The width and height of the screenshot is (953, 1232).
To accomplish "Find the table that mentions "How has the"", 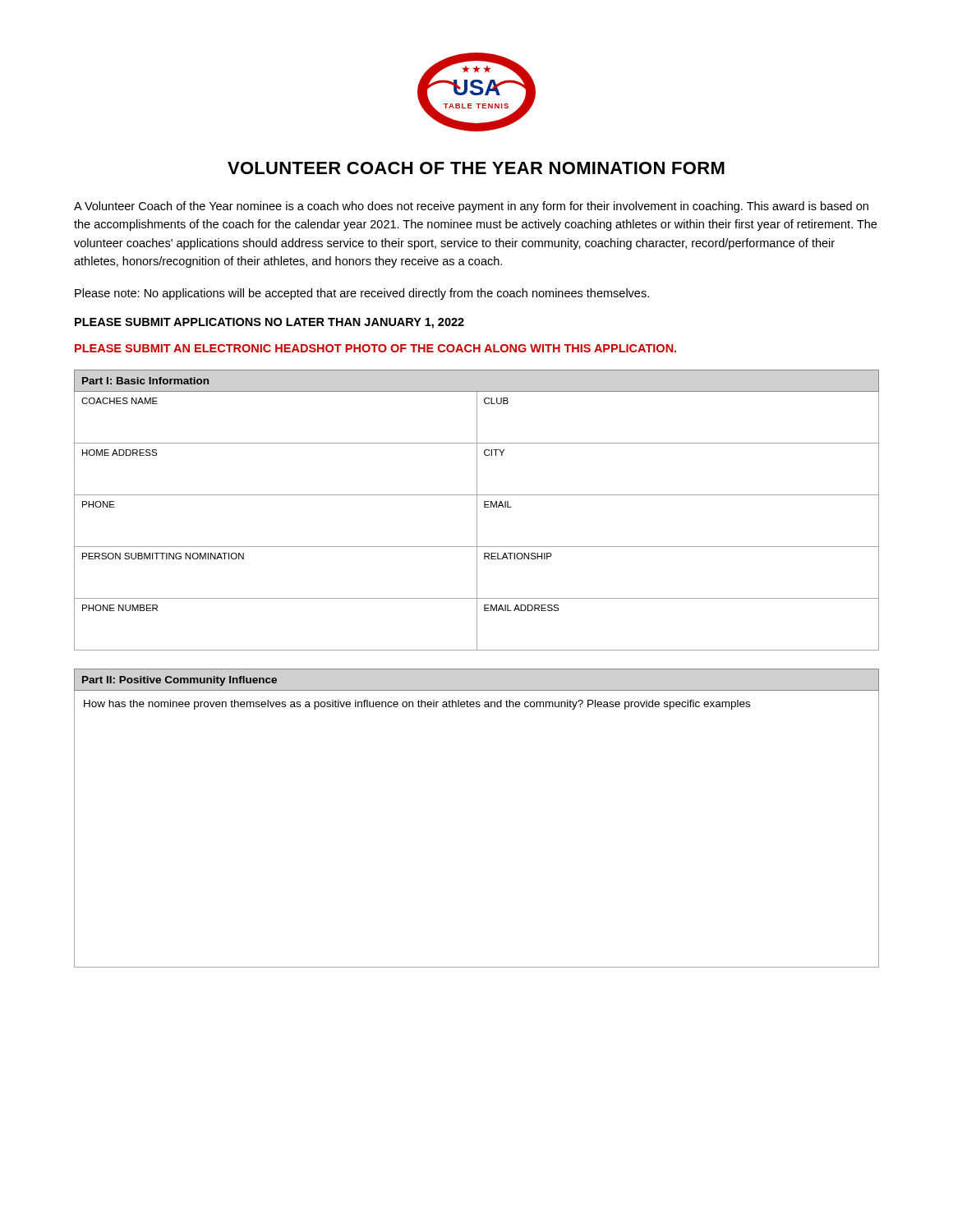I will coord(476,818).
